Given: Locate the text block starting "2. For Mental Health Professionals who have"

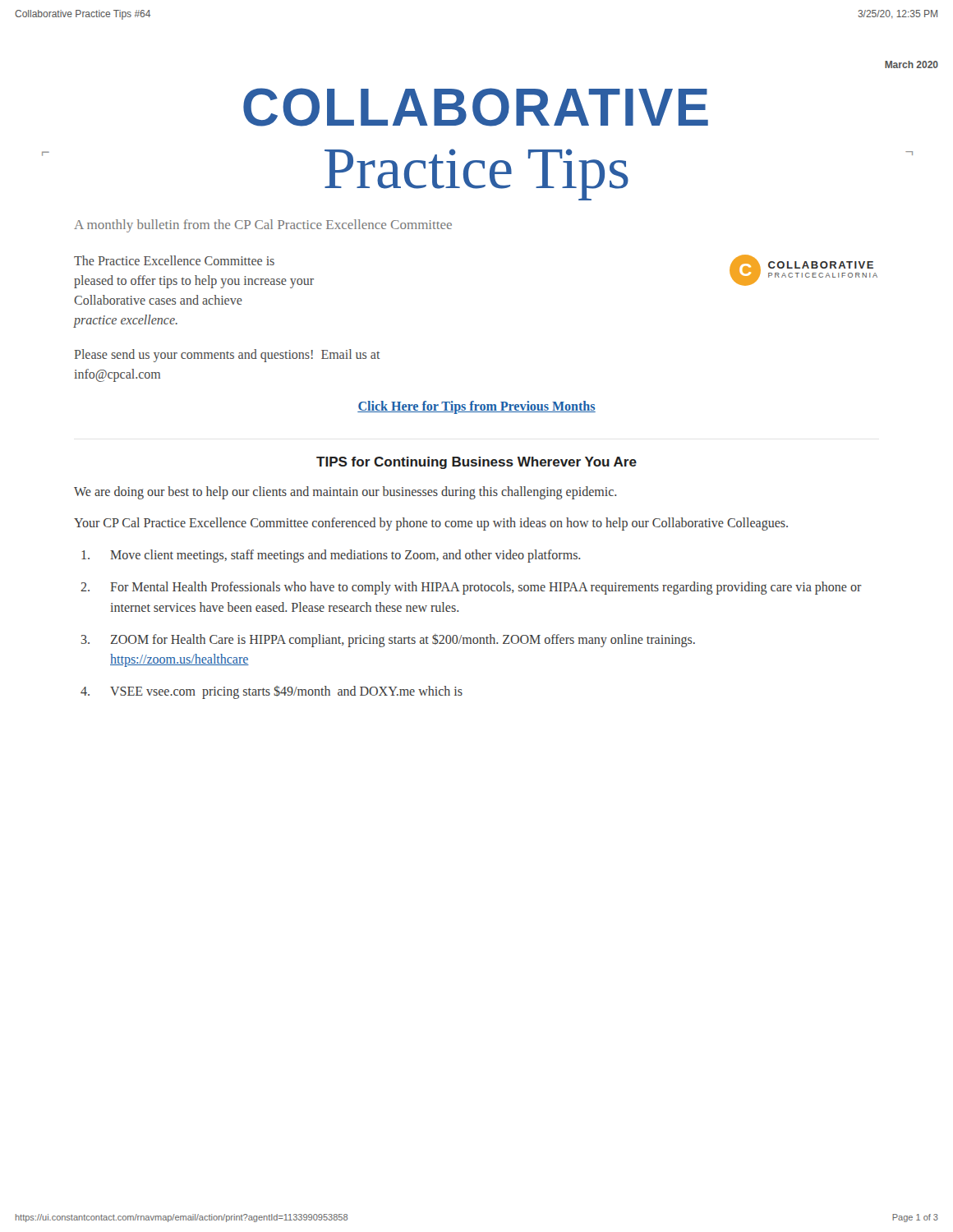Looking at the screenshot, I should (476, 598).
